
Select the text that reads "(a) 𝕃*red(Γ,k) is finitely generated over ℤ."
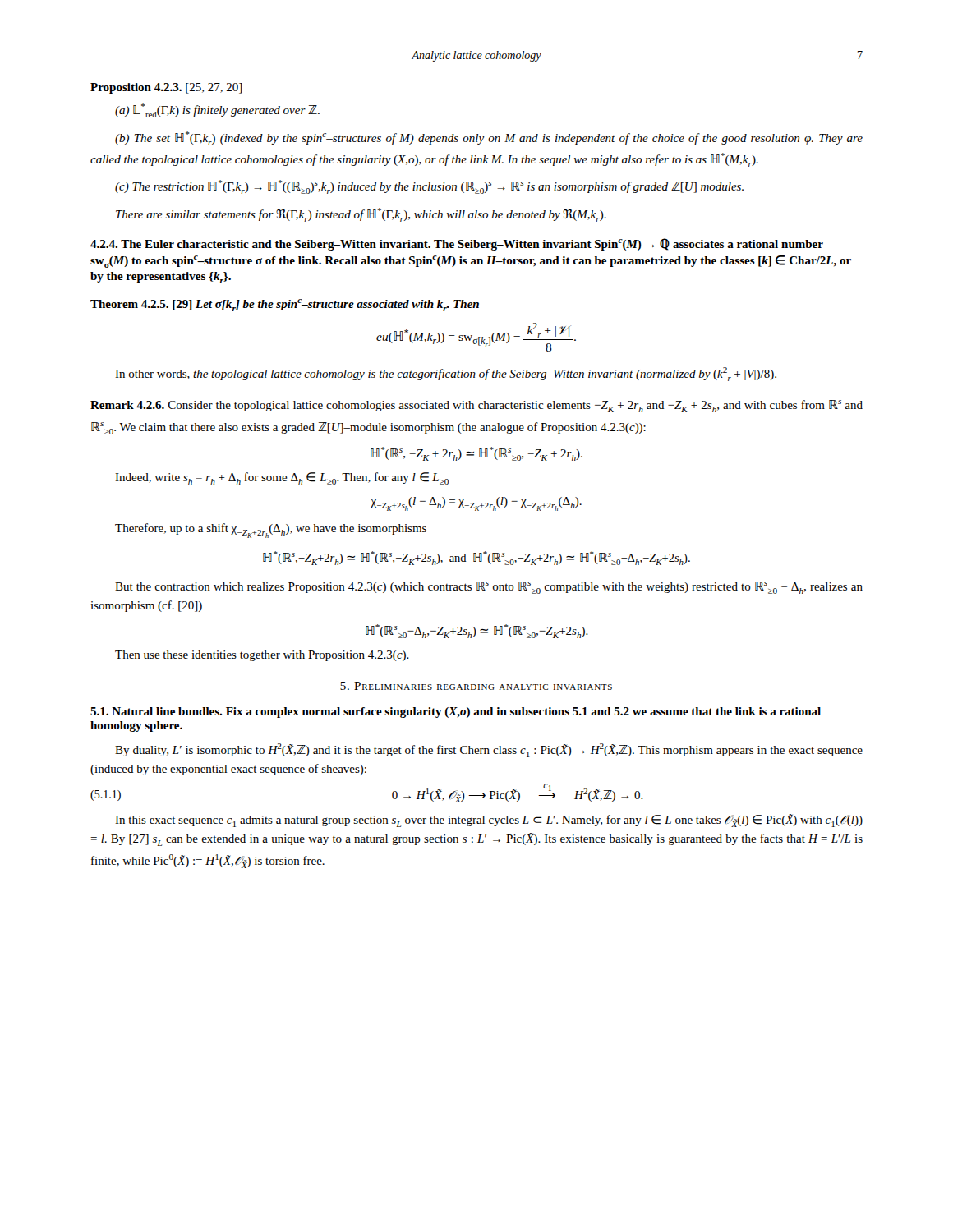218,110
